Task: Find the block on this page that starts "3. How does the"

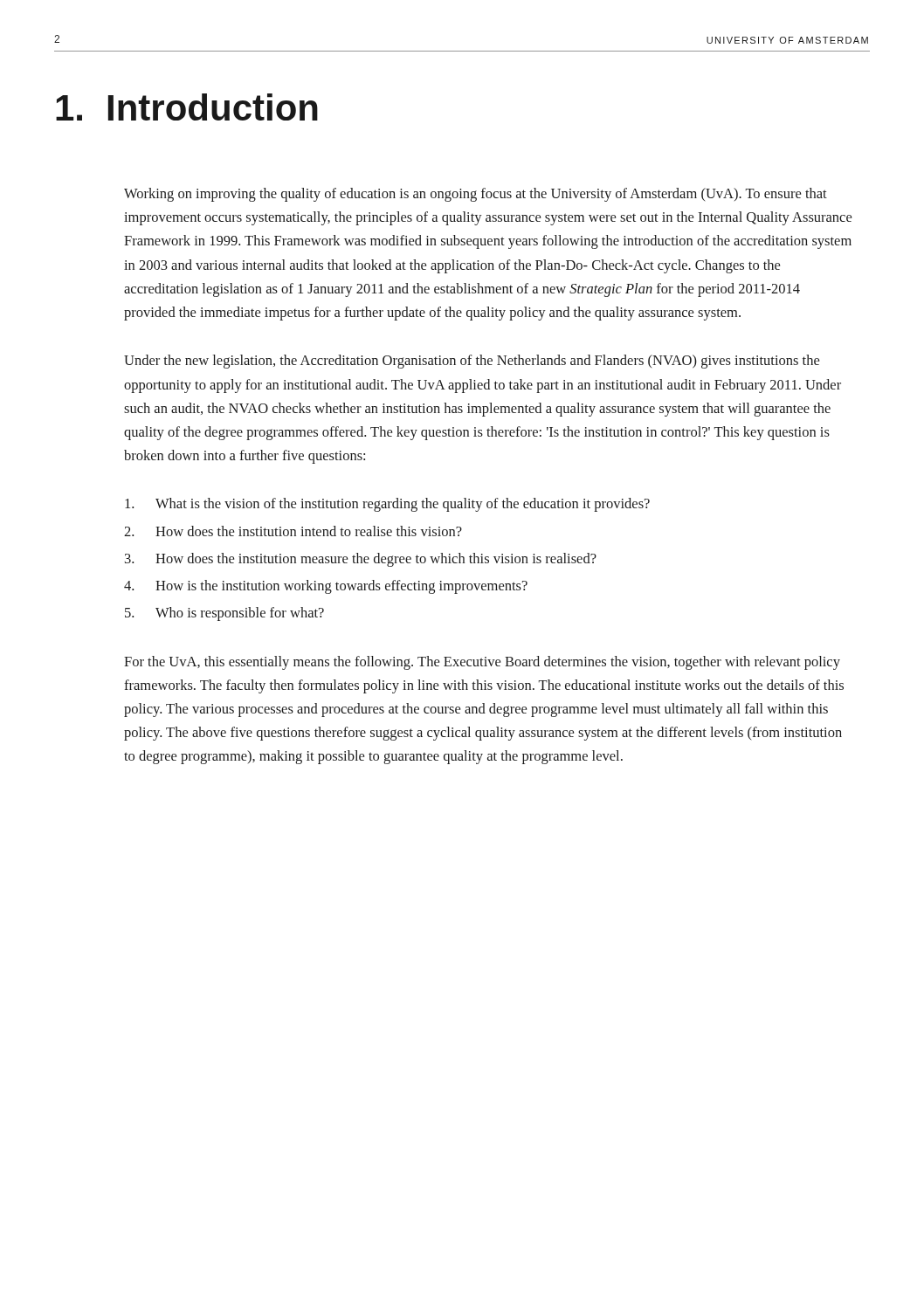Action: pos(488,558)
